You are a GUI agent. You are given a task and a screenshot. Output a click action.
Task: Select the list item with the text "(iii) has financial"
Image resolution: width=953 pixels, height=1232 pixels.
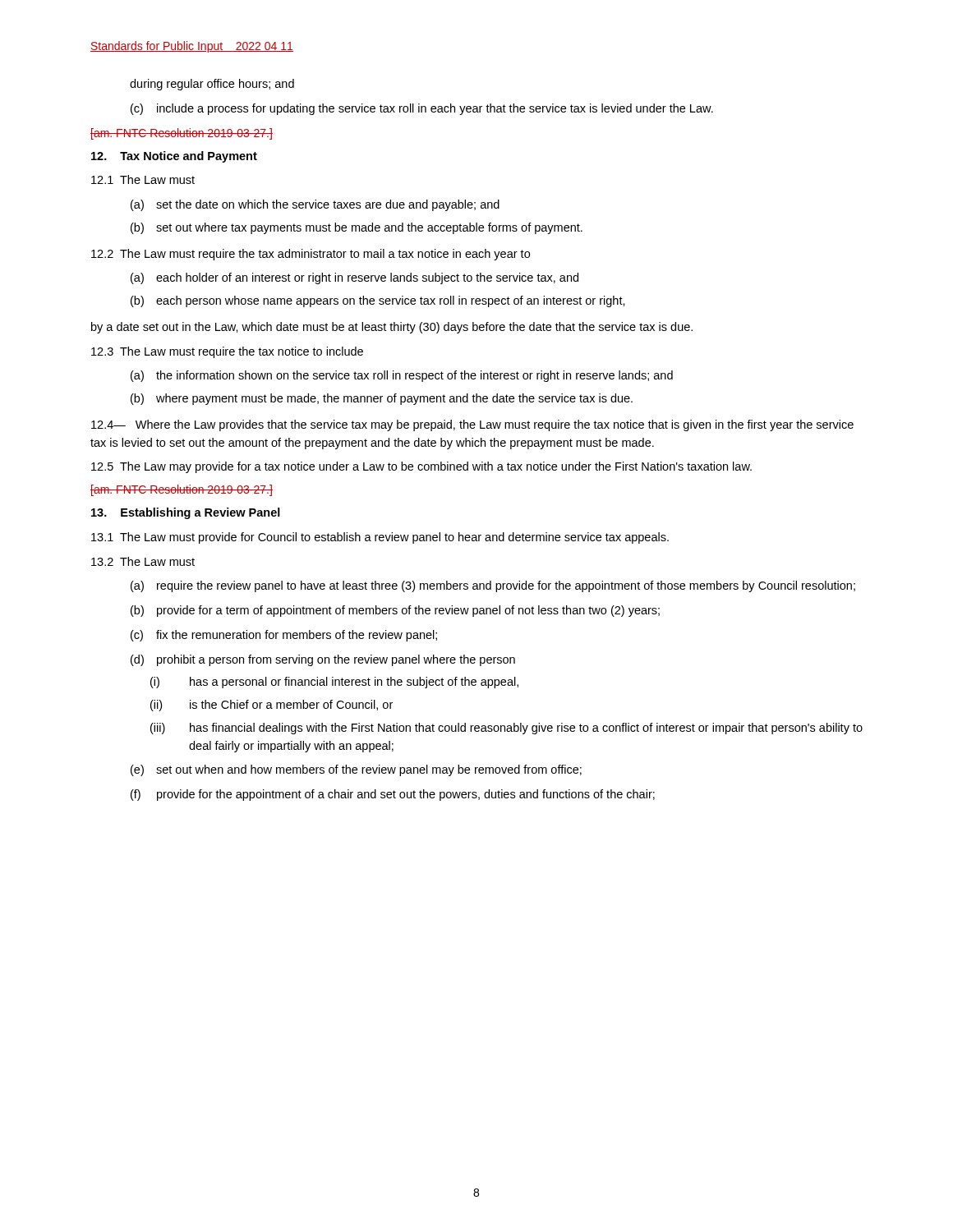click(506, 737)
